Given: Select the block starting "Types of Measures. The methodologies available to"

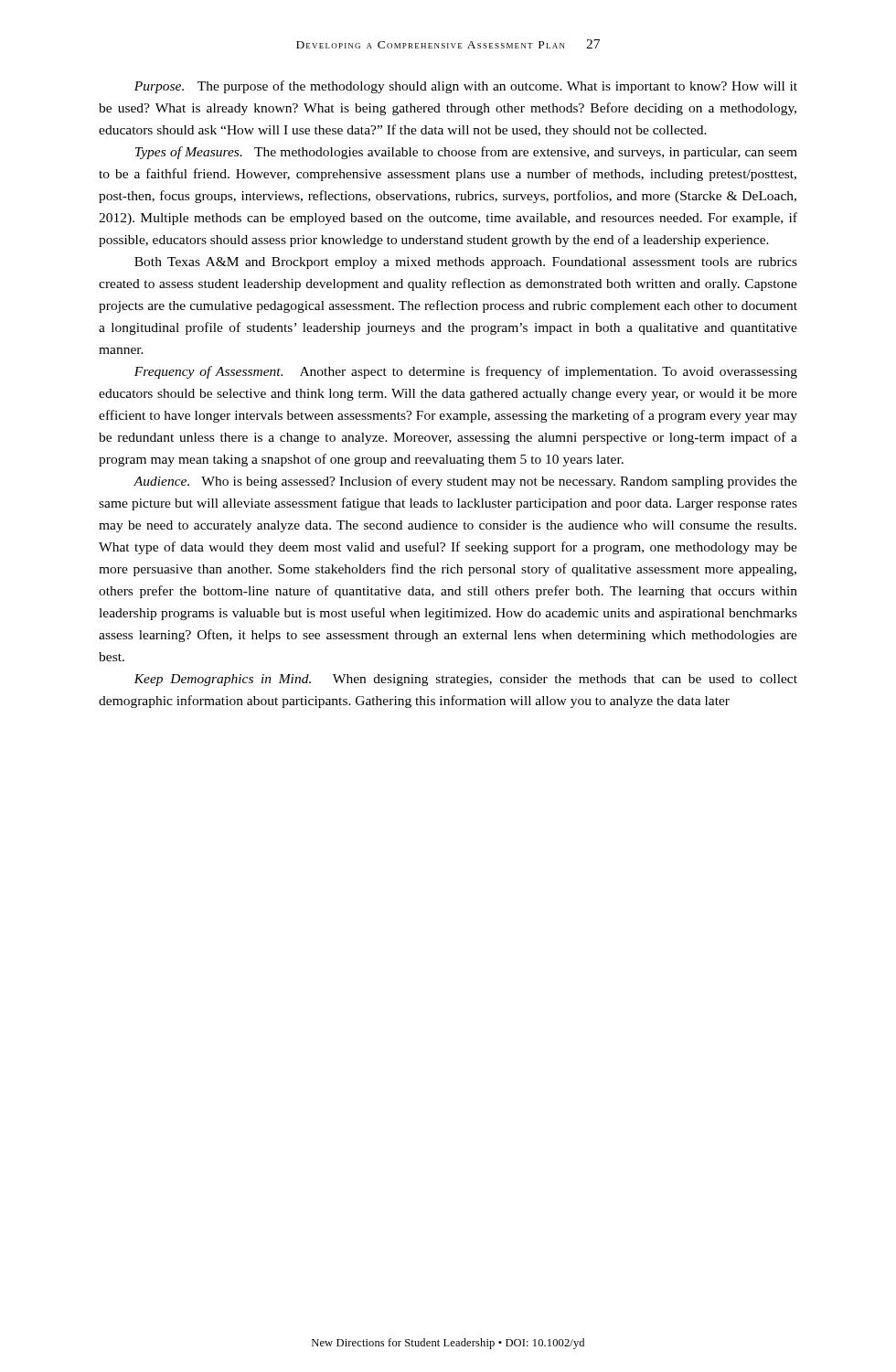Looking at the screenshot, I should [x=448, y=196].
